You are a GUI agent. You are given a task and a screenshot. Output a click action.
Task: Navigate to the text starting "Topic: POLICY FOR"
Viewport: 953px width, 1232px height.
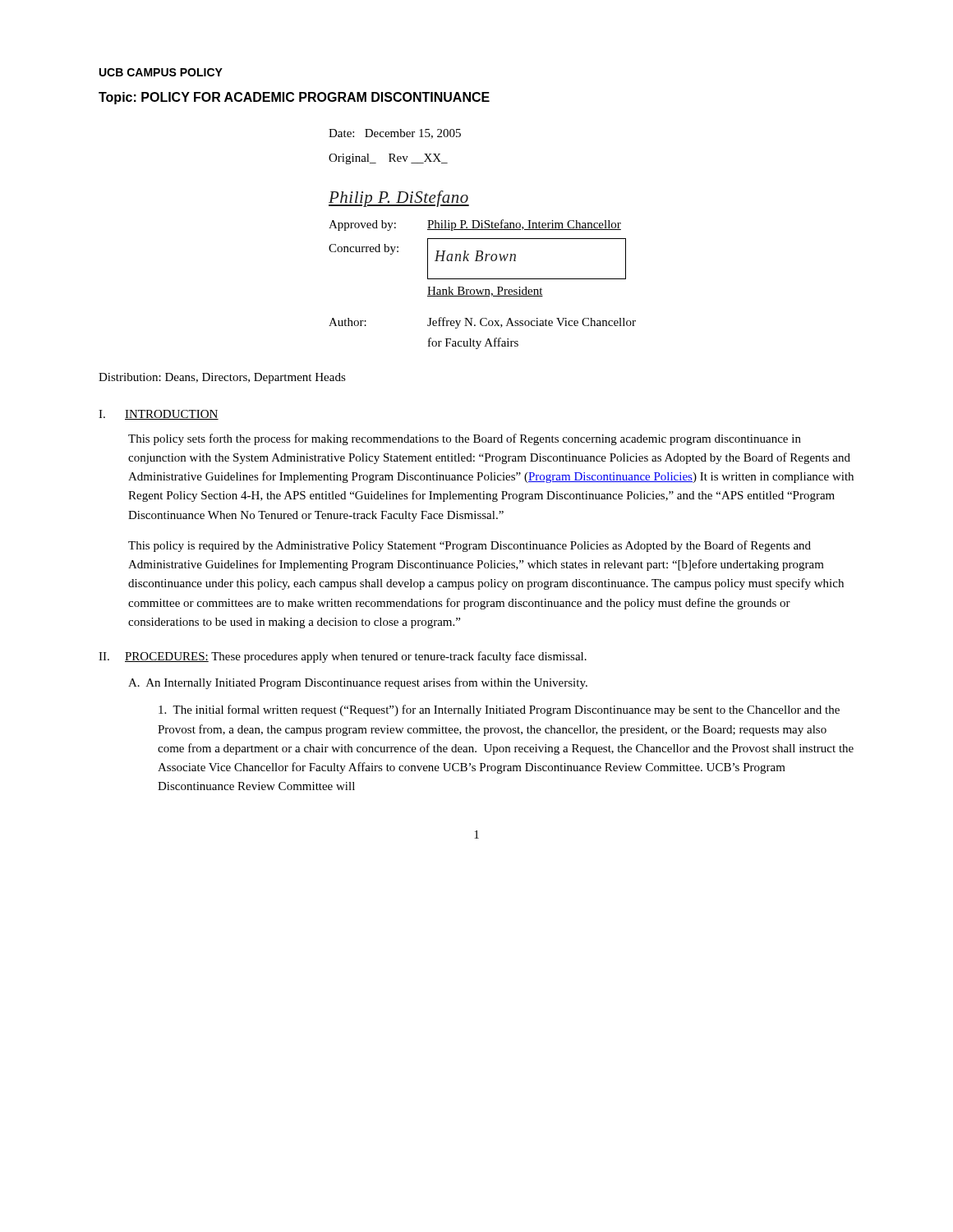(294, 97)
